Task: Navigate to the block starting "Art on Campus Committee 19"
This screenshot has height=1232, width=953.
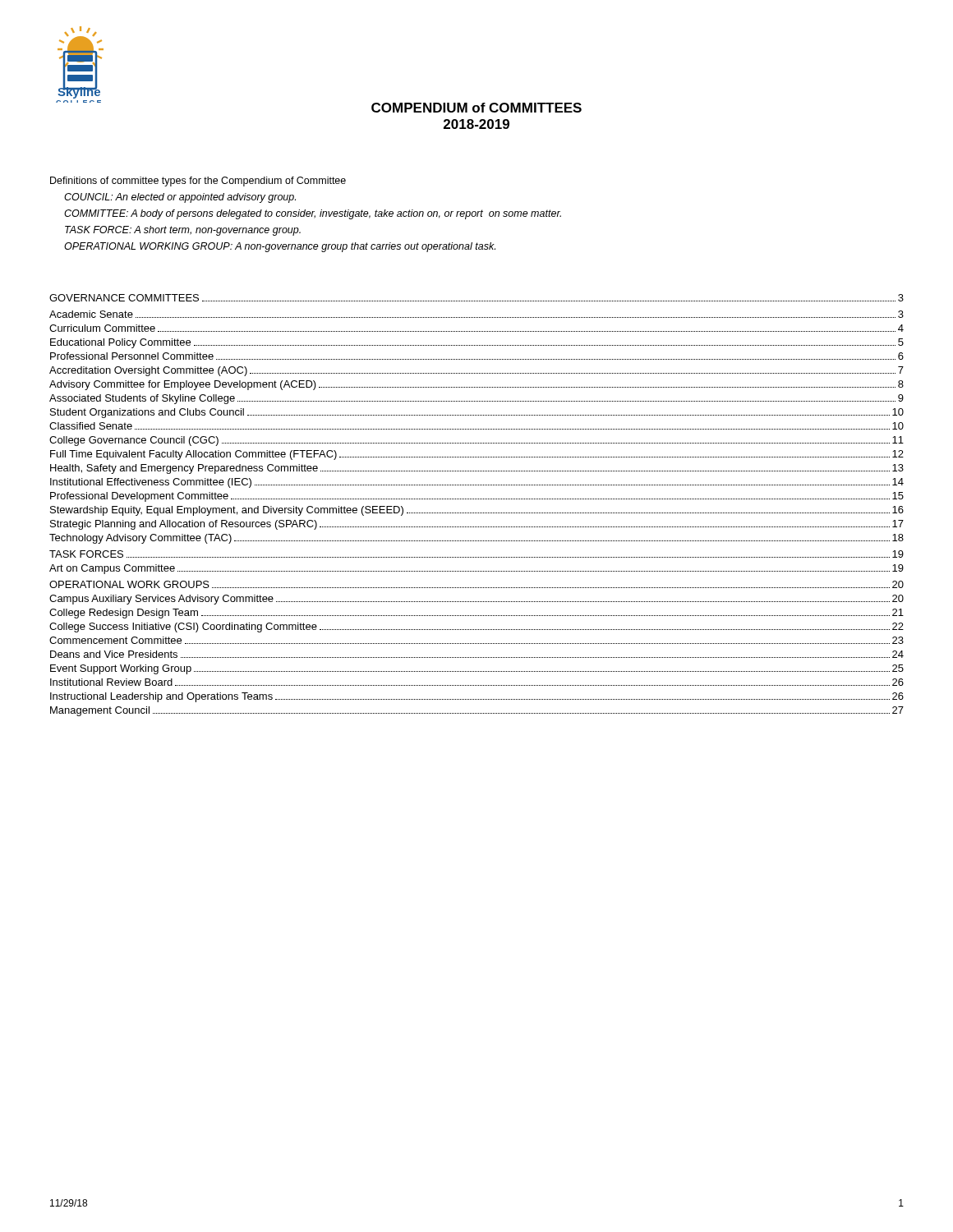Action: click(476, 568)
